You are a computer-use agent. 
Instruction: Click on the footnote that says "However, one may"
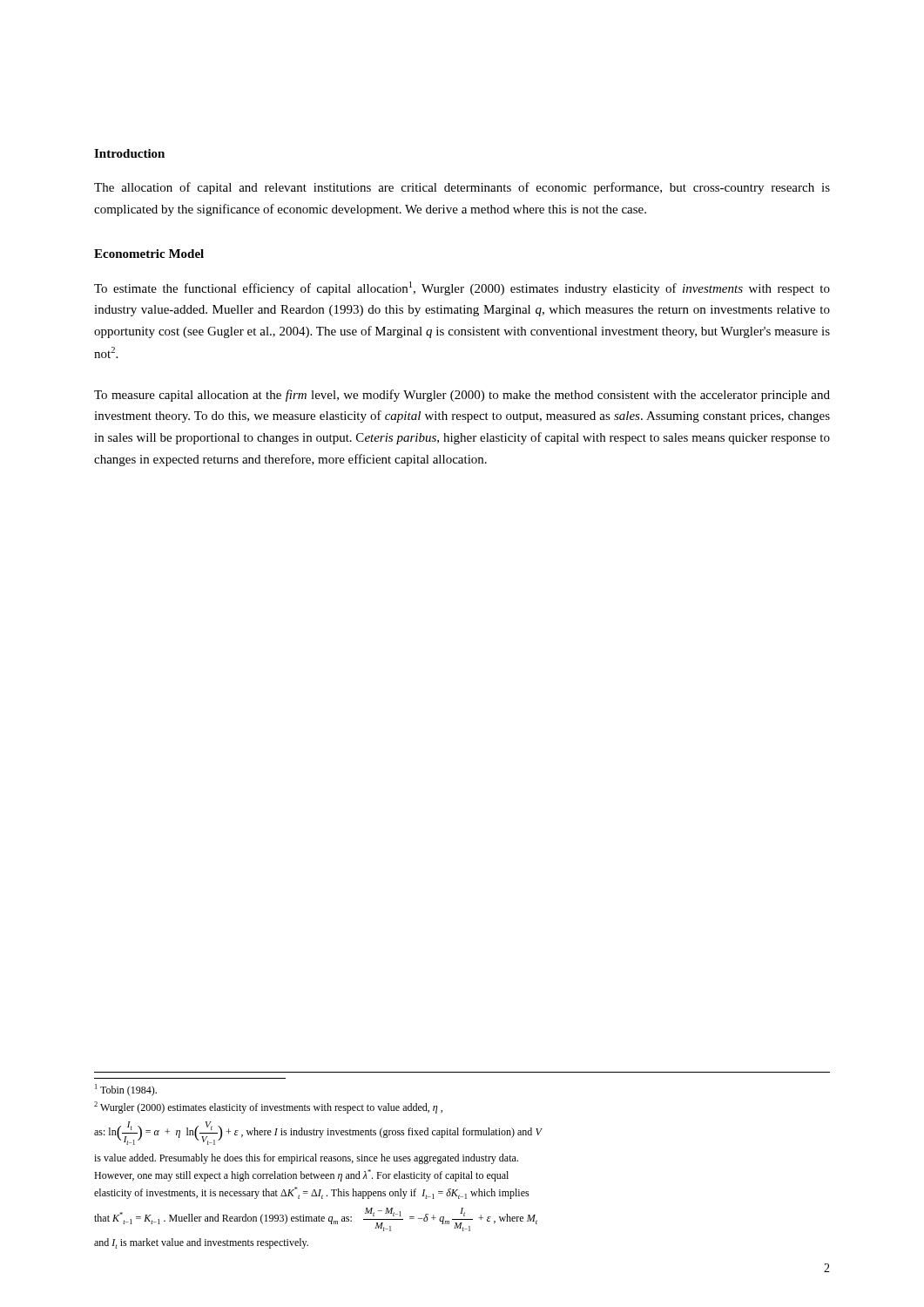coord(302,1175)
